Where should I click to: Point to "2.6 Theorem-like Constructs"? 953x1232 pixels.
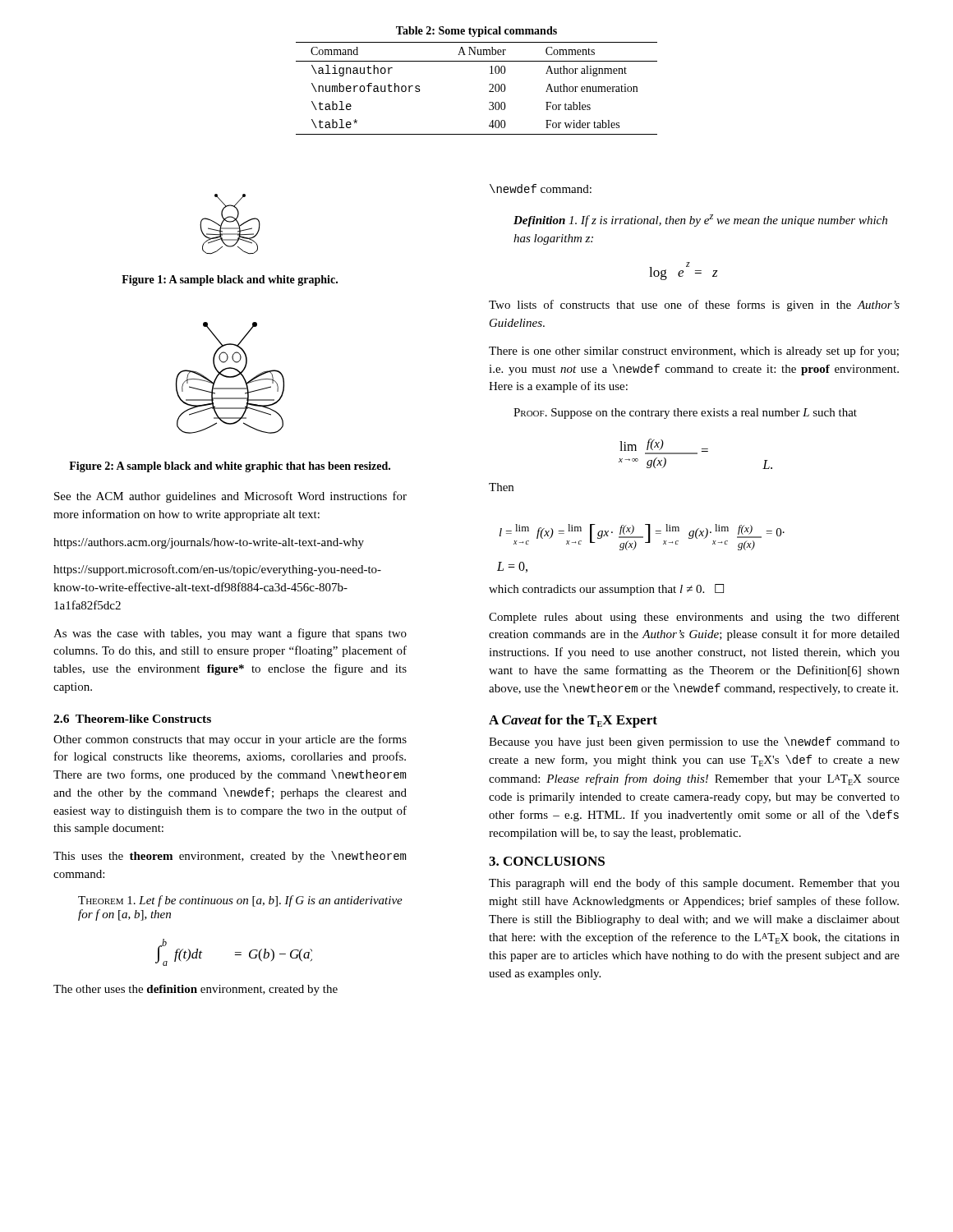click(x=132, y=718)
